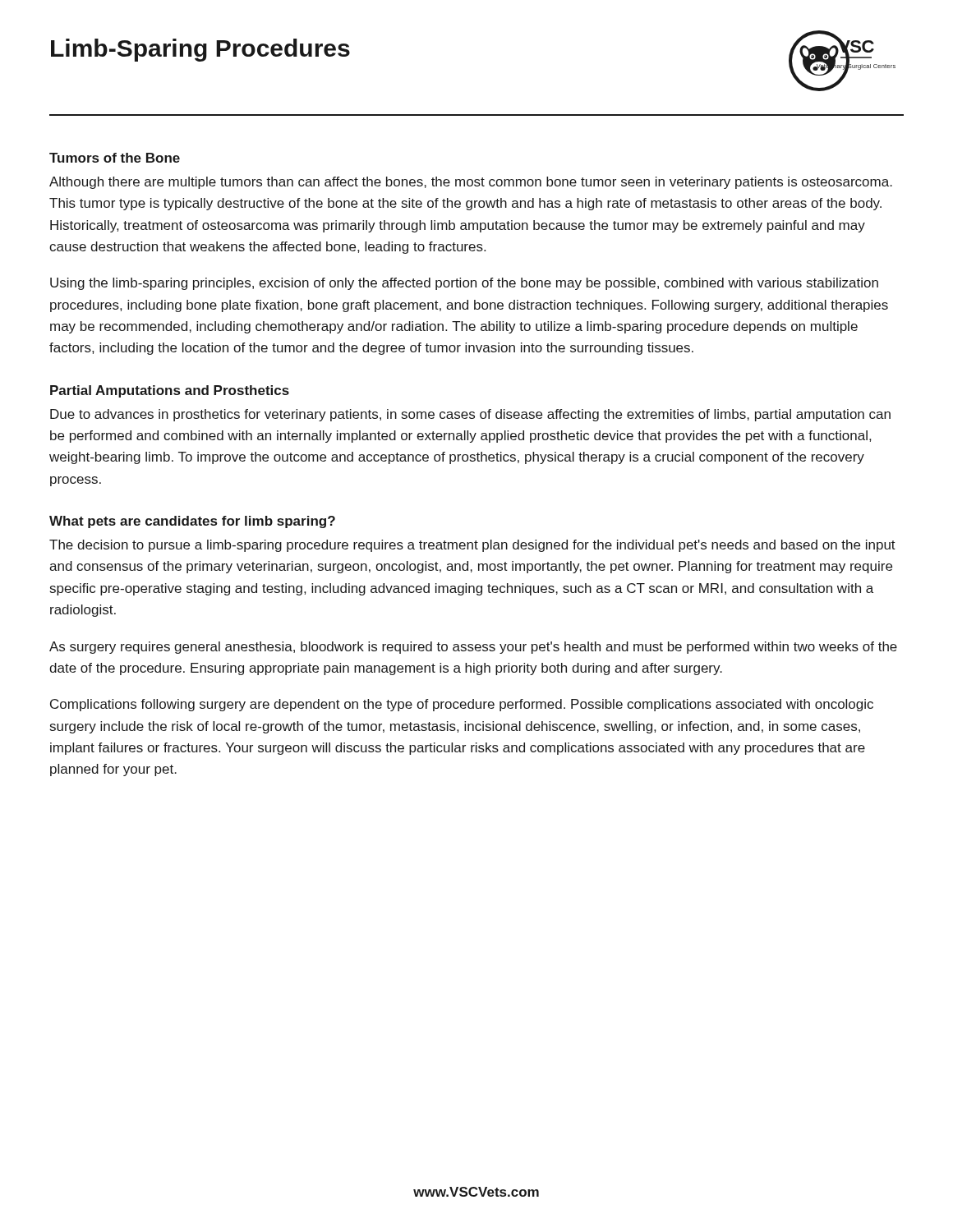The height and width of the screenshot is (1232, 953).
Task: Locate the title
Action: pos(200,48)
